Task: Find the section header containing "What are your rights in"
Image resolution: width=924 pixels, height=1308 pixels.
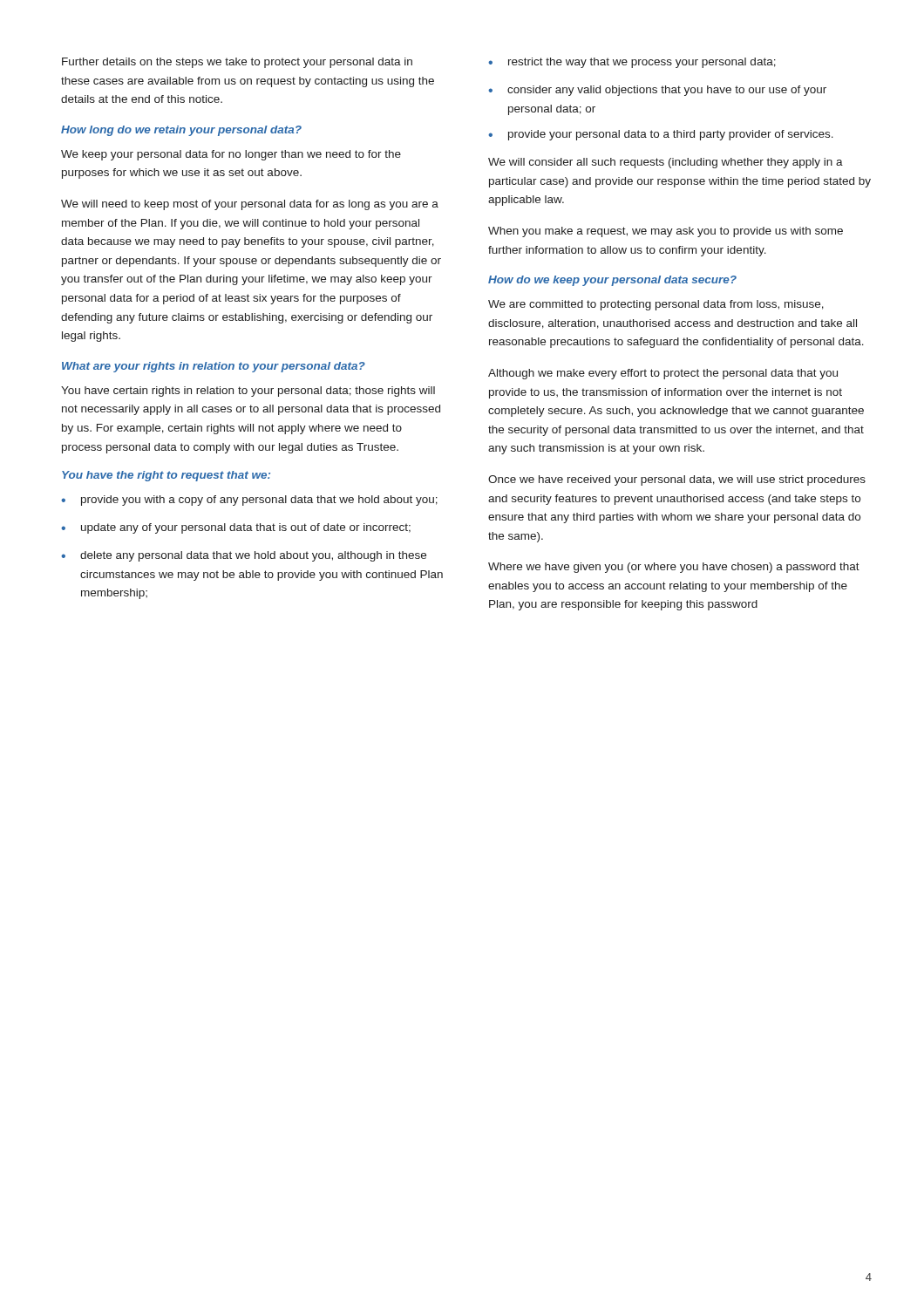Action: click(213, 366)
